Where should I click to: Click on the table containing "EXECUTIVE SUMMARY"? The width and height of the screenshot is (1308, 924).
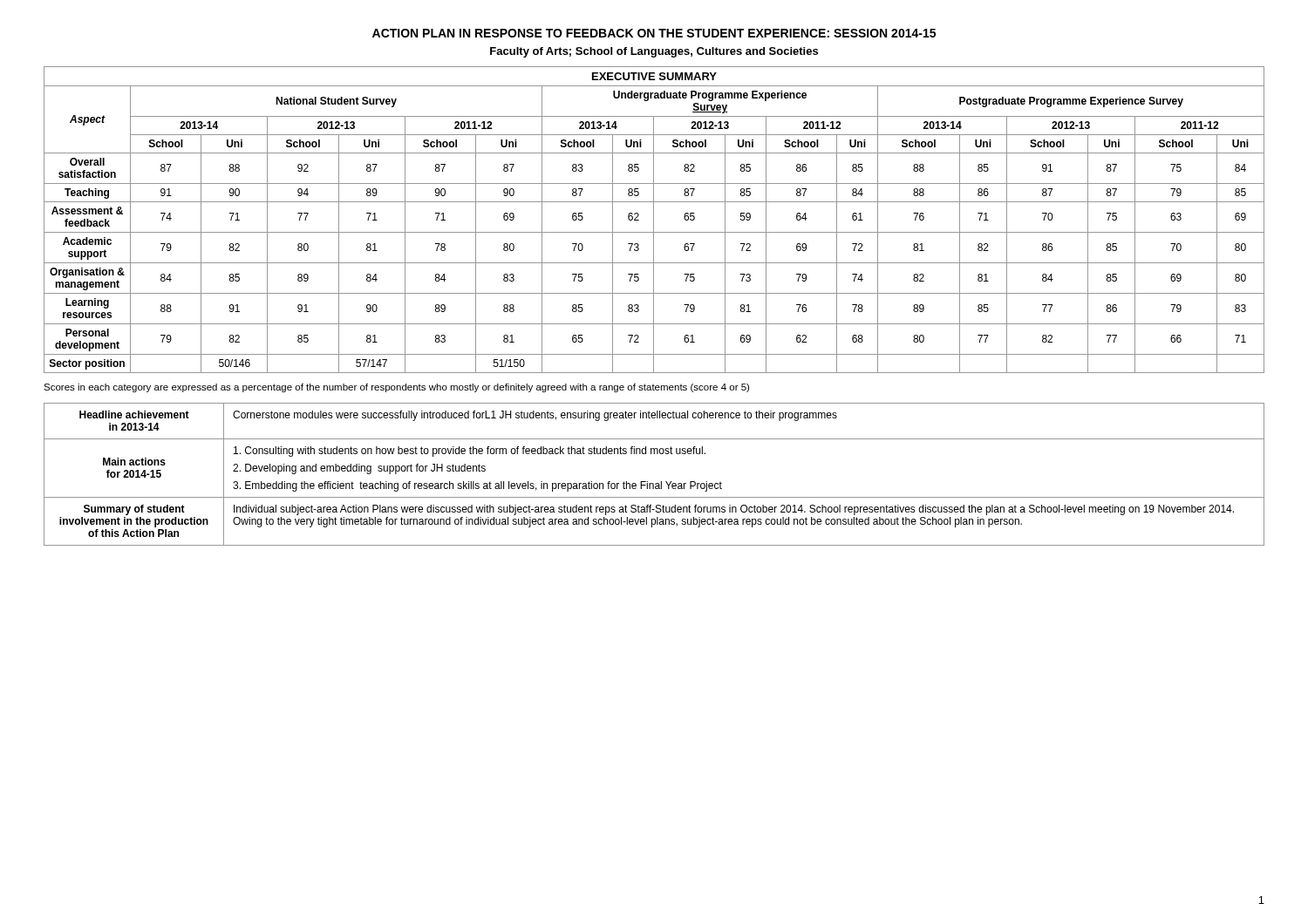(x=654, y=220)
